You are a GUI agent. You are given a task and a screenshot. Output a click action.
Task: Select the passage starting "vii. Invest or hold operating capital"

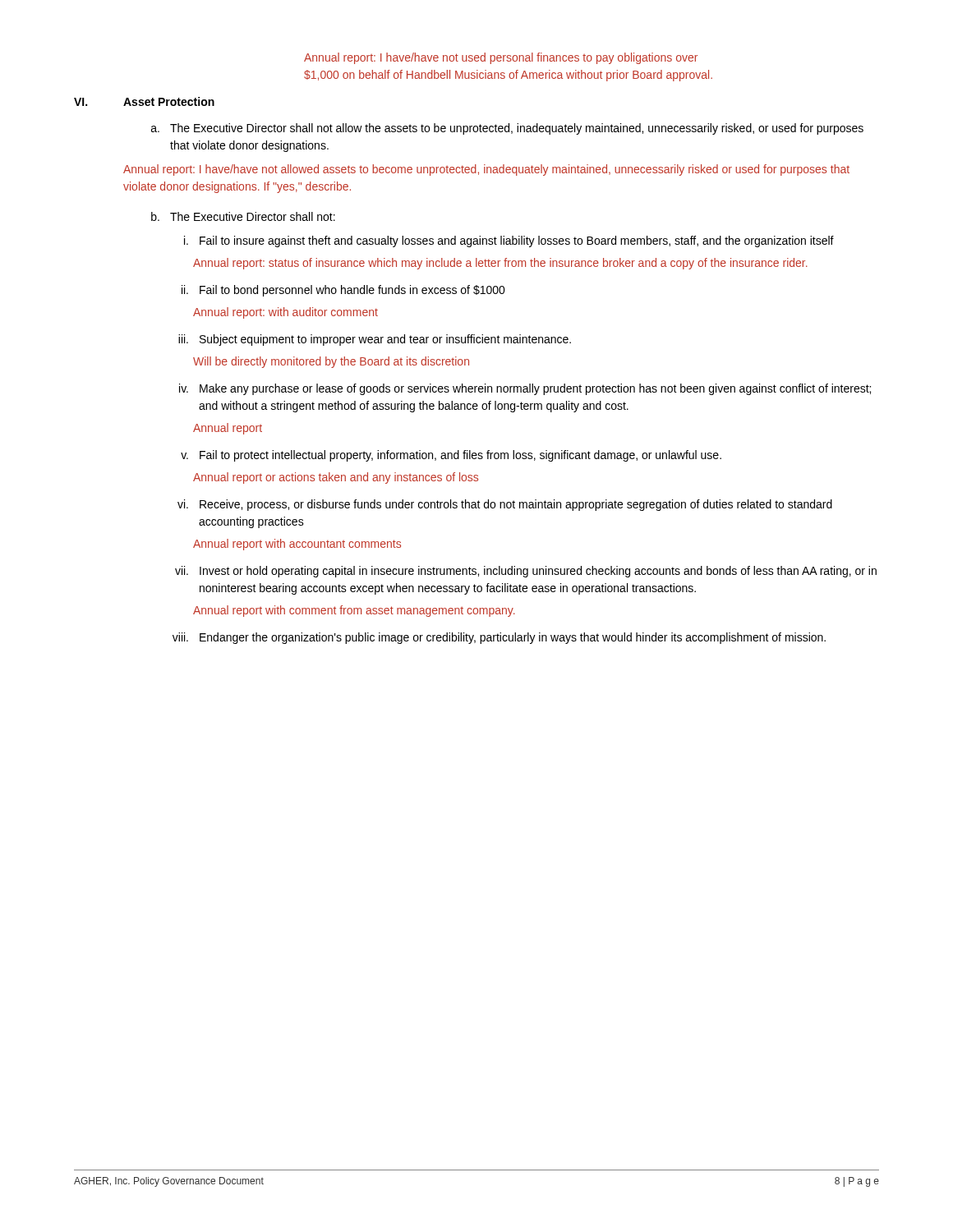(x=518, y=580)
